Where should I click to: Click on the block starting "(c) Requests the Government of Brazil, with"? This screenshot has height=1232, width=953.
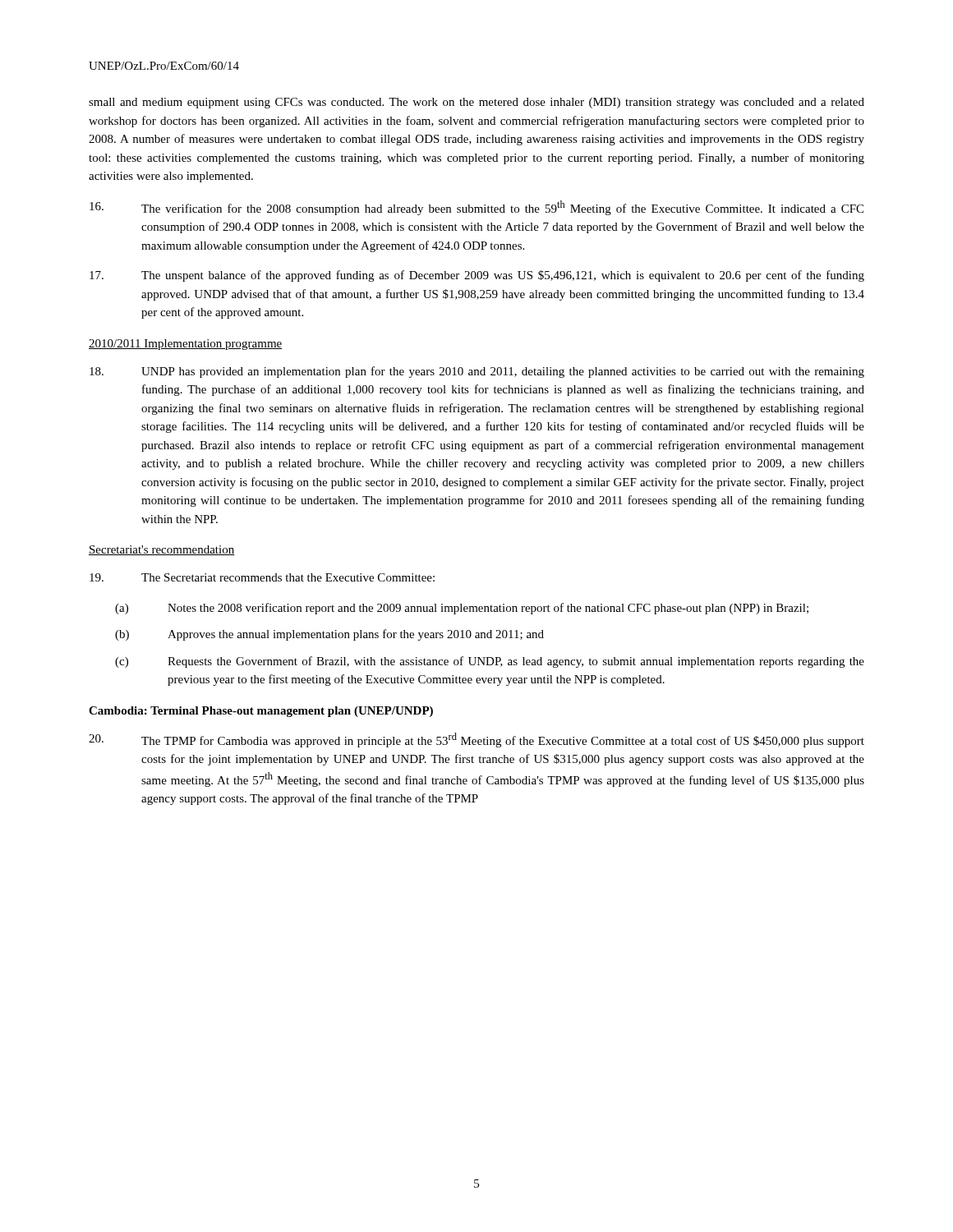point(476,670)
